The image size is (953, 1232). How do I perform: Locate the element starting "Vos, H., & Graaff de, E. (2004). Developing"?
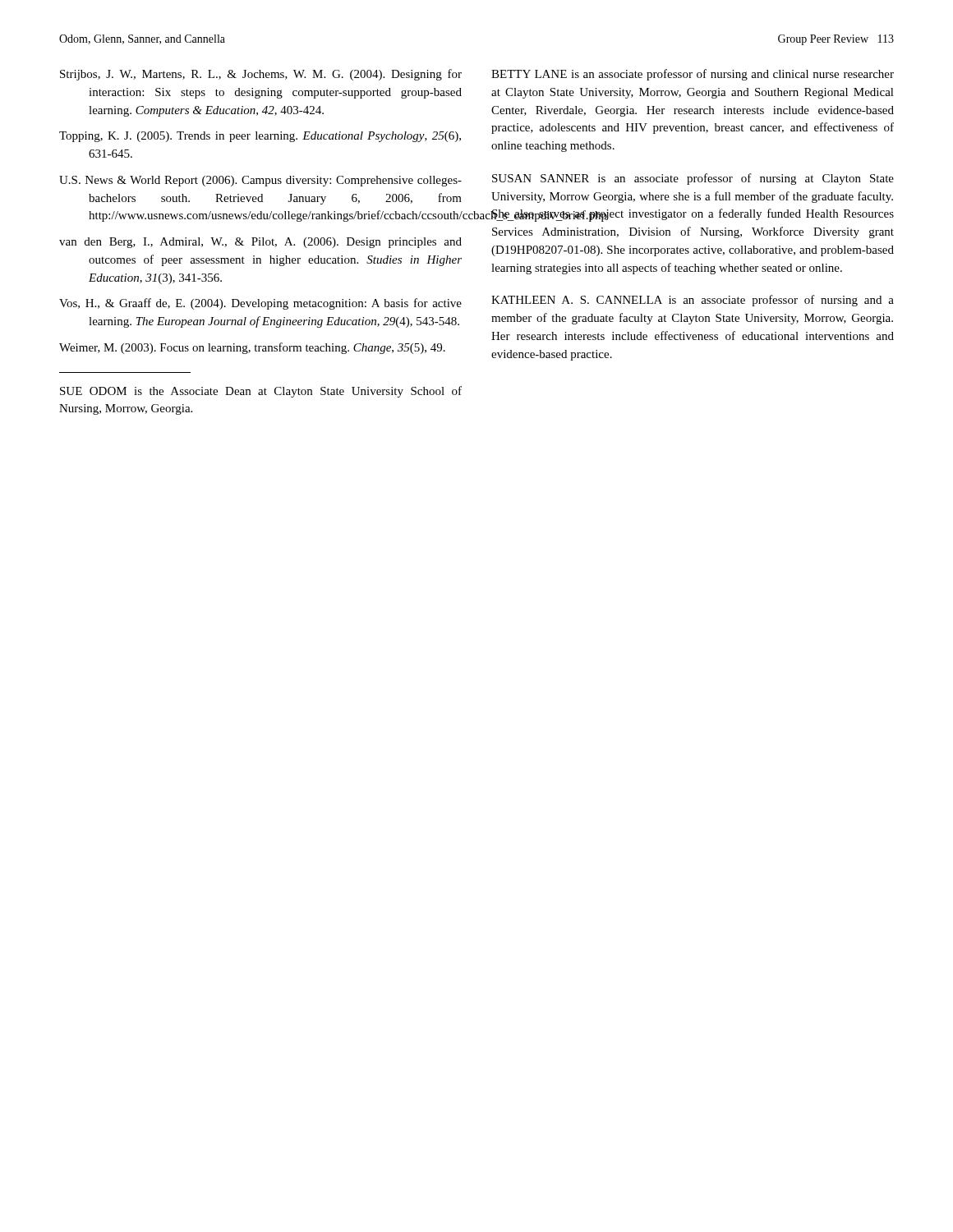pyautogui.click(x=260, y=312)
